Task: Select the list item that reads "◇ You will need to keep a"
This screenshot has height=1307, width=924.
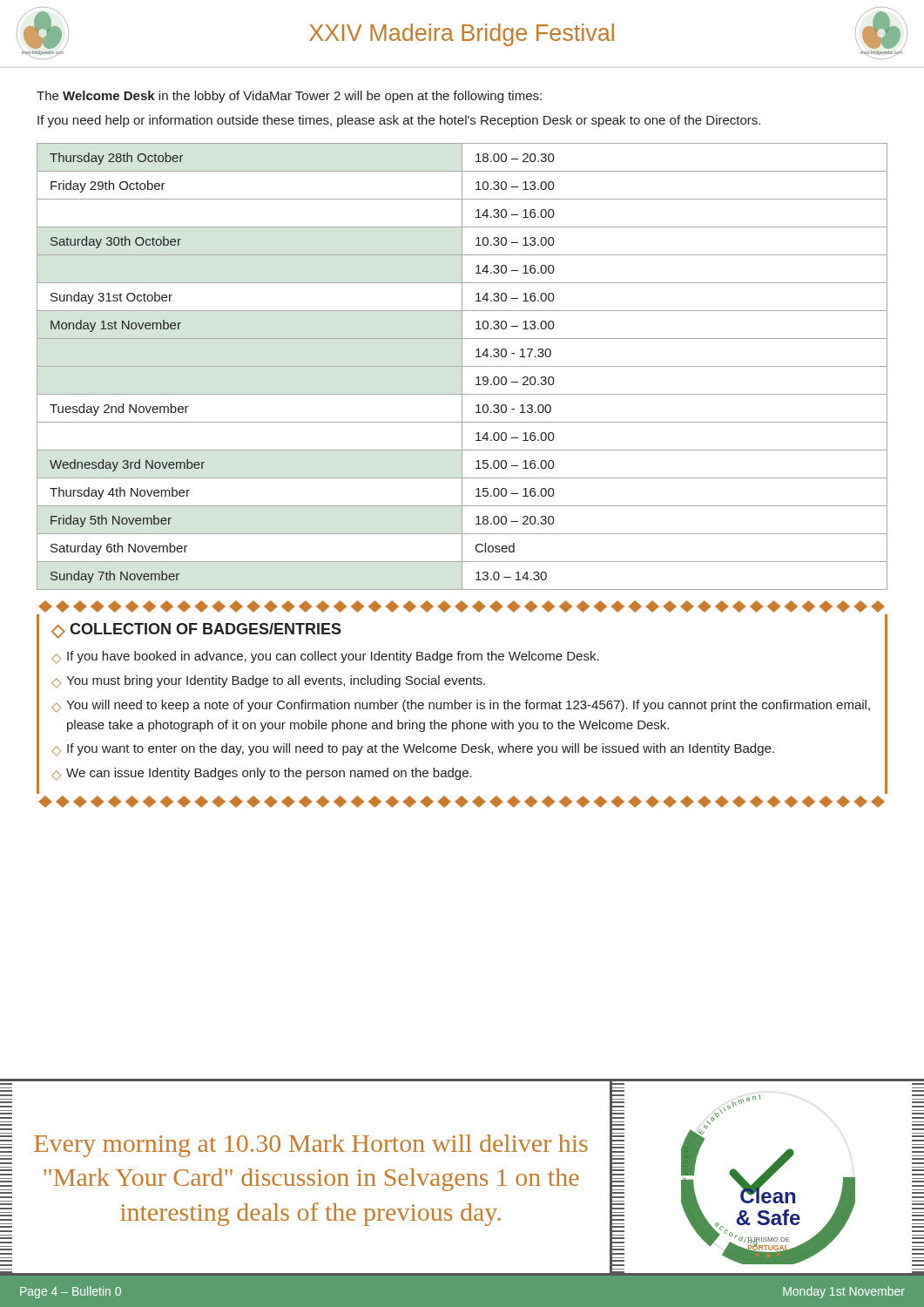Action: [462, 715]
